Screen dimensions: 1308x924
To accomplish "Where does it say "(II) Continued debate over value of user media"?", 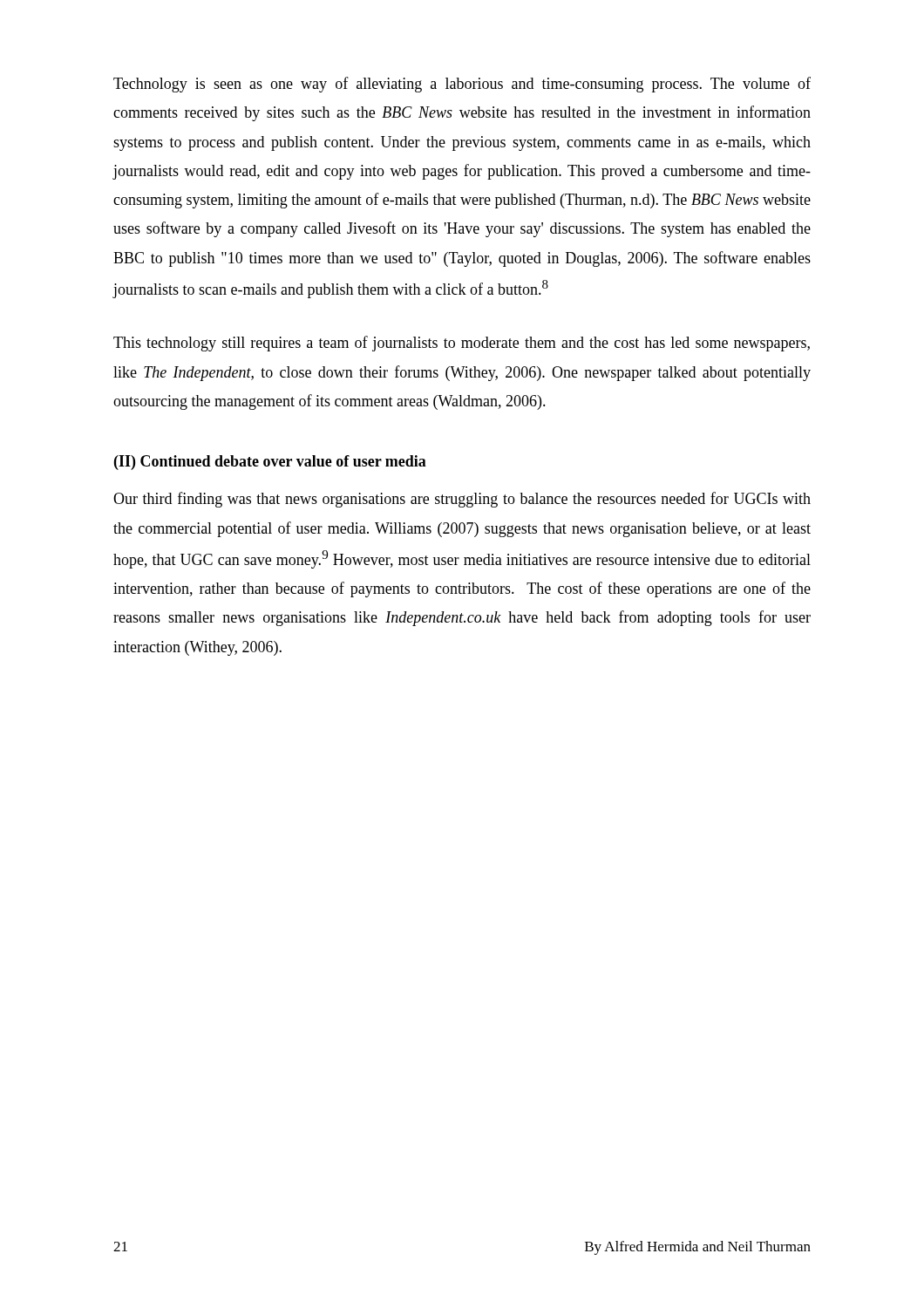I will click(270, 462).
